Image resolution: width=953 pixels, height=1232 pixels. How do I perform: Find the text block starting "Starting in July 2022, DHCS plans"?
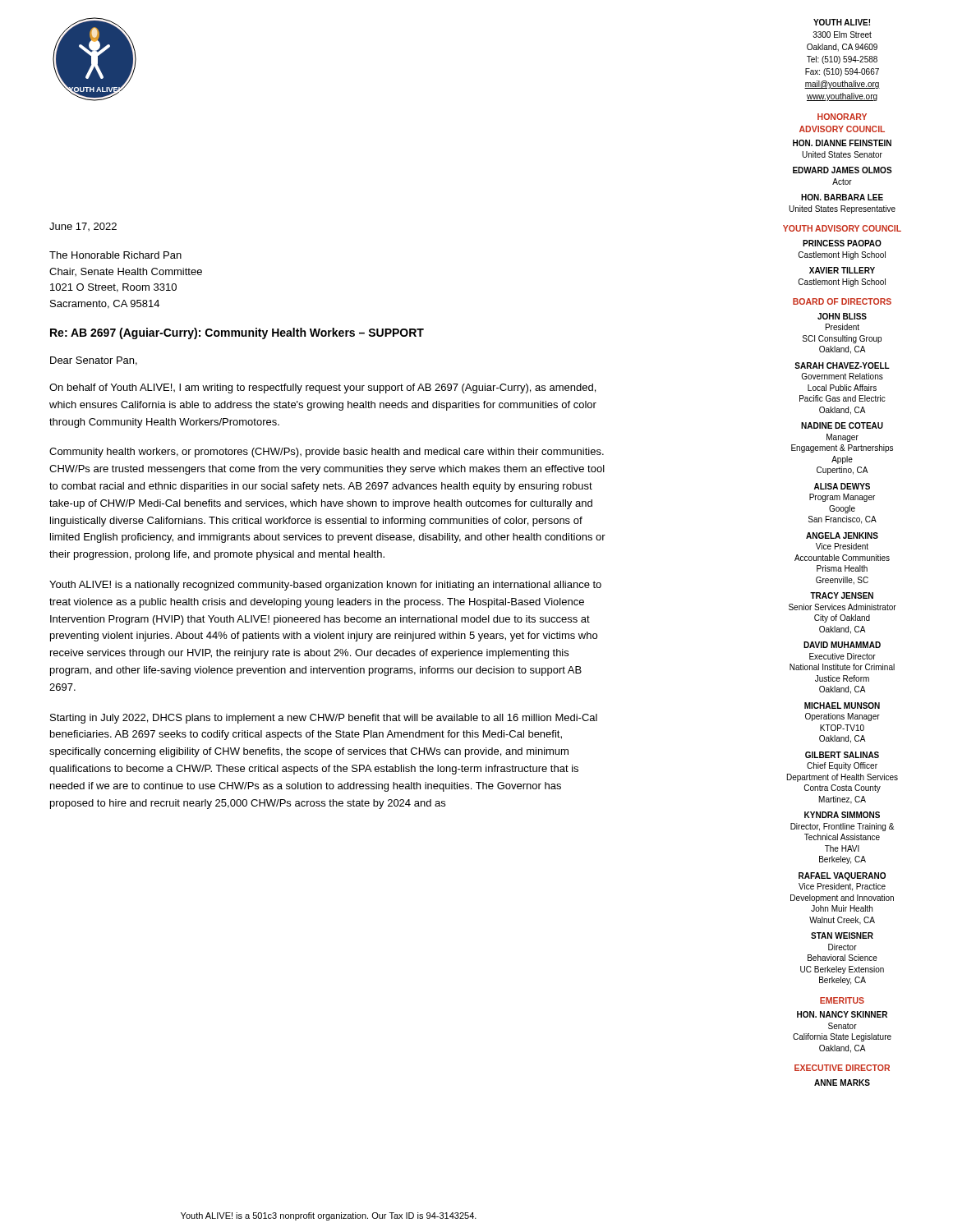pyautogui.click(x=323, y=760)
